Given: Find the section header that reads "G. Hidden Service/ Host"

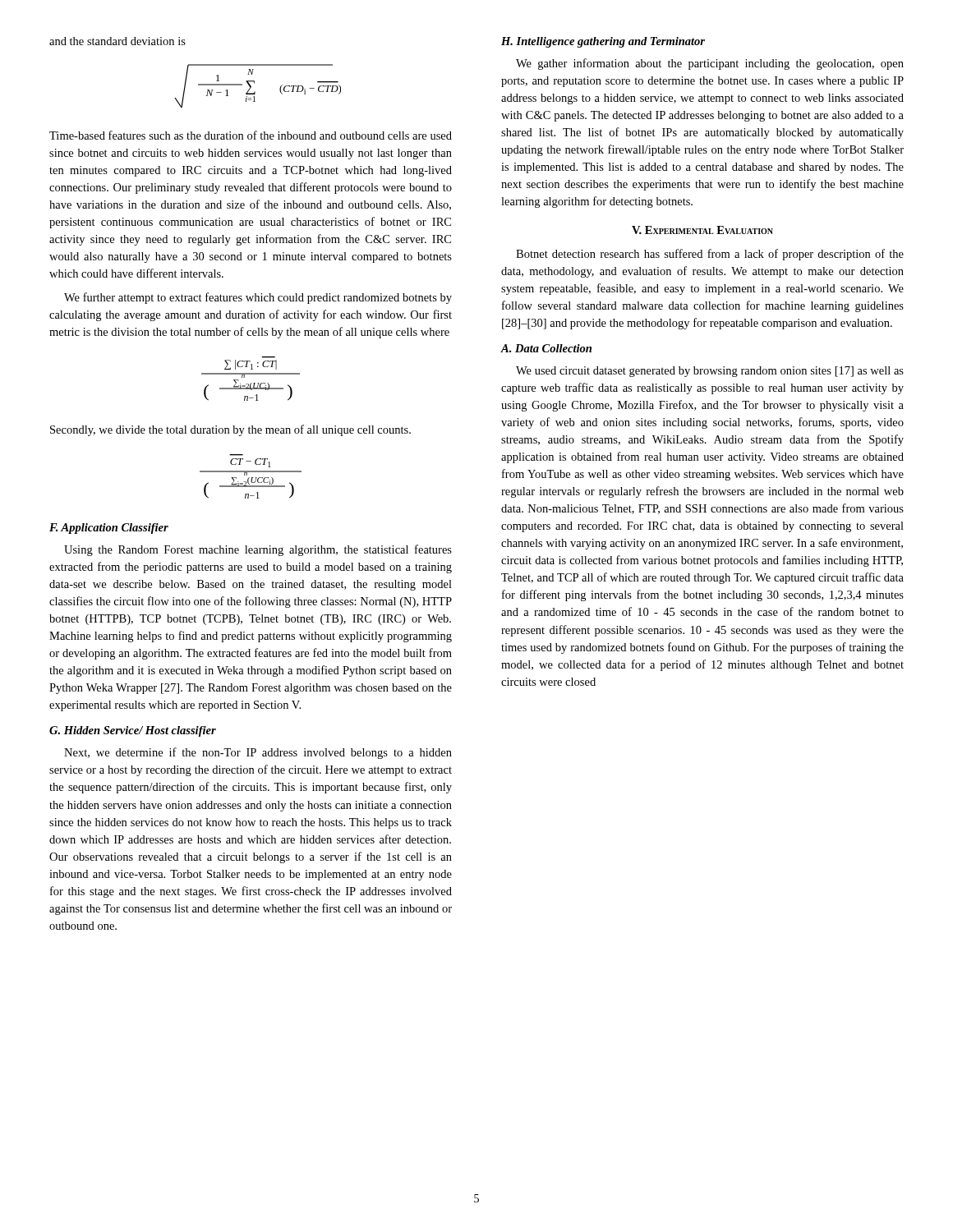Looking at the screenshot, I should pyautogui.click(x=133, y=731).
